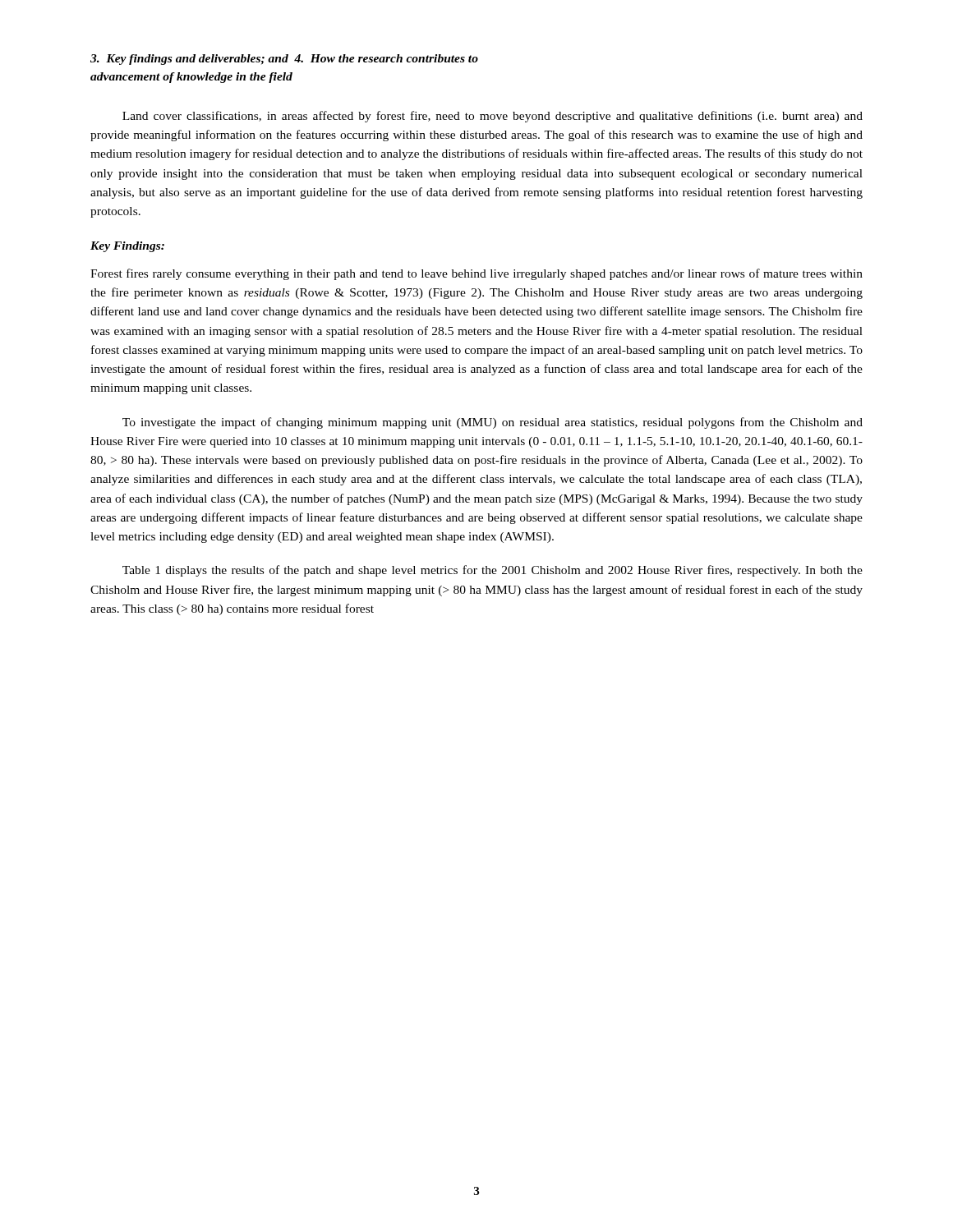
Task: Point to the text block starting "Forest fires rarely consume everything"
Action: (x=476, y=330)
